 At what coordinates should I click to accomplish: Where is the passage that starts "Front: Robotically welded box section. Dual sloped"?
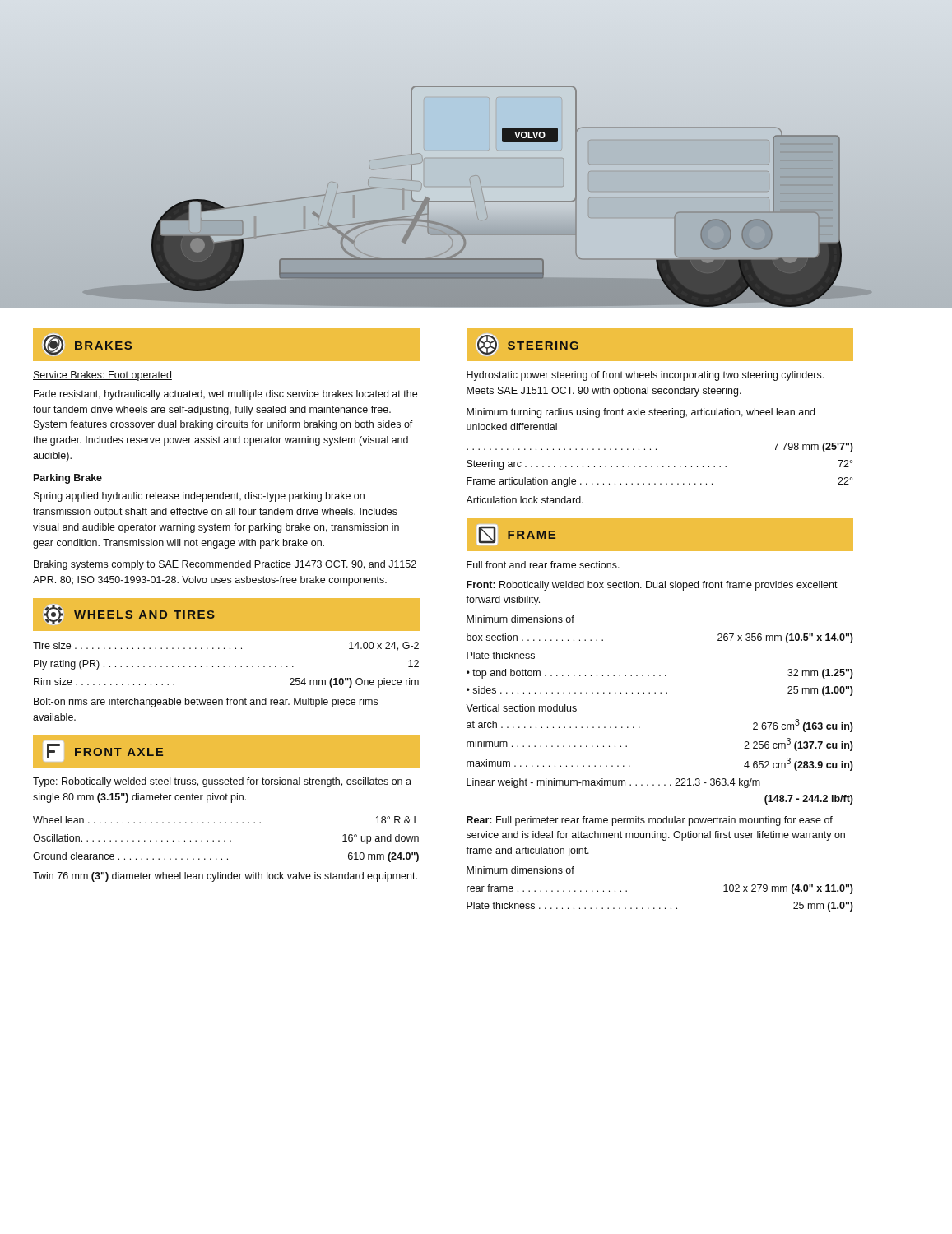[x=652, y=592]
